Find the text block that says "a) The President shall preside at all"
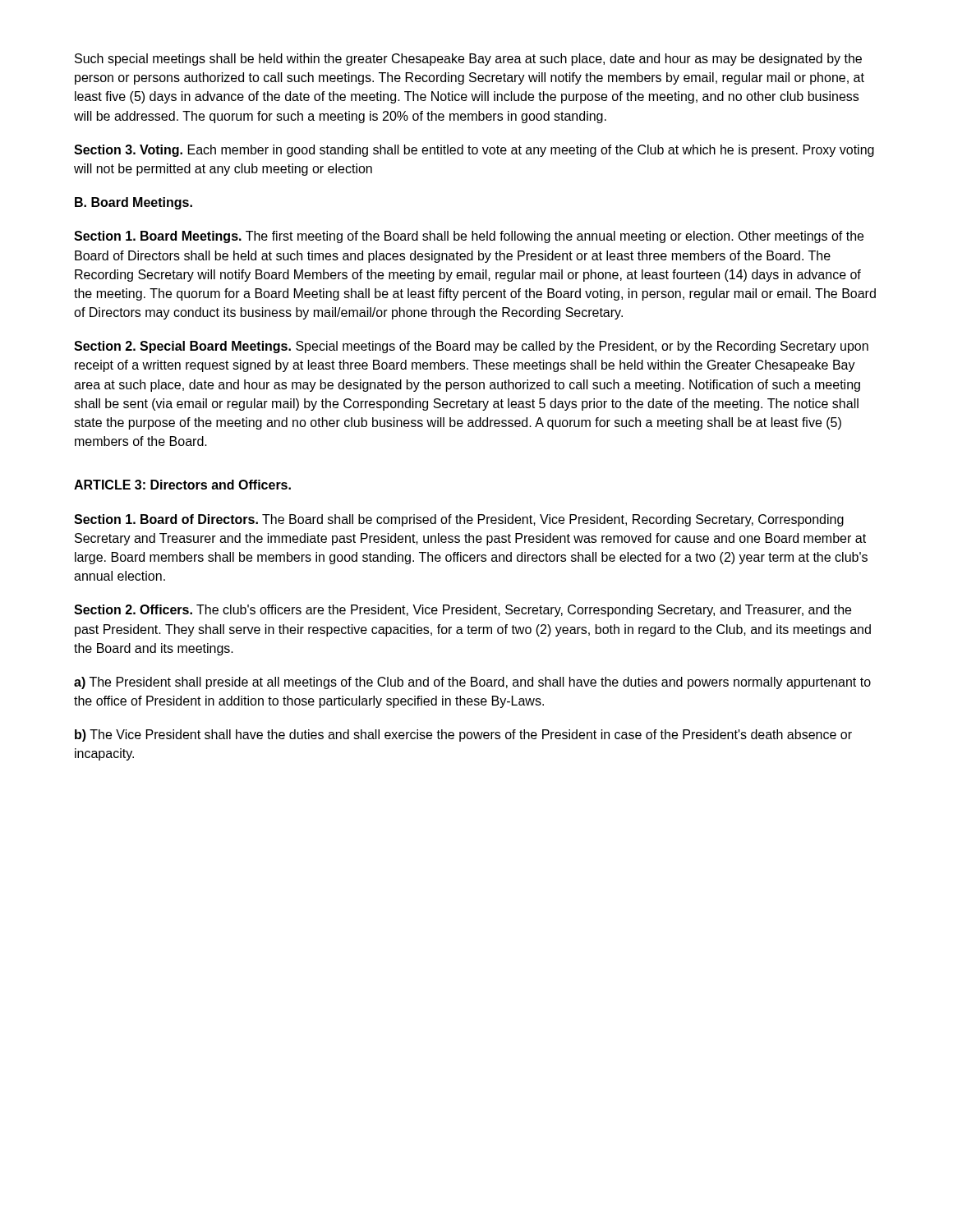Image resolution: width=953 pixels, height=1232 pixels. [472, 692]
